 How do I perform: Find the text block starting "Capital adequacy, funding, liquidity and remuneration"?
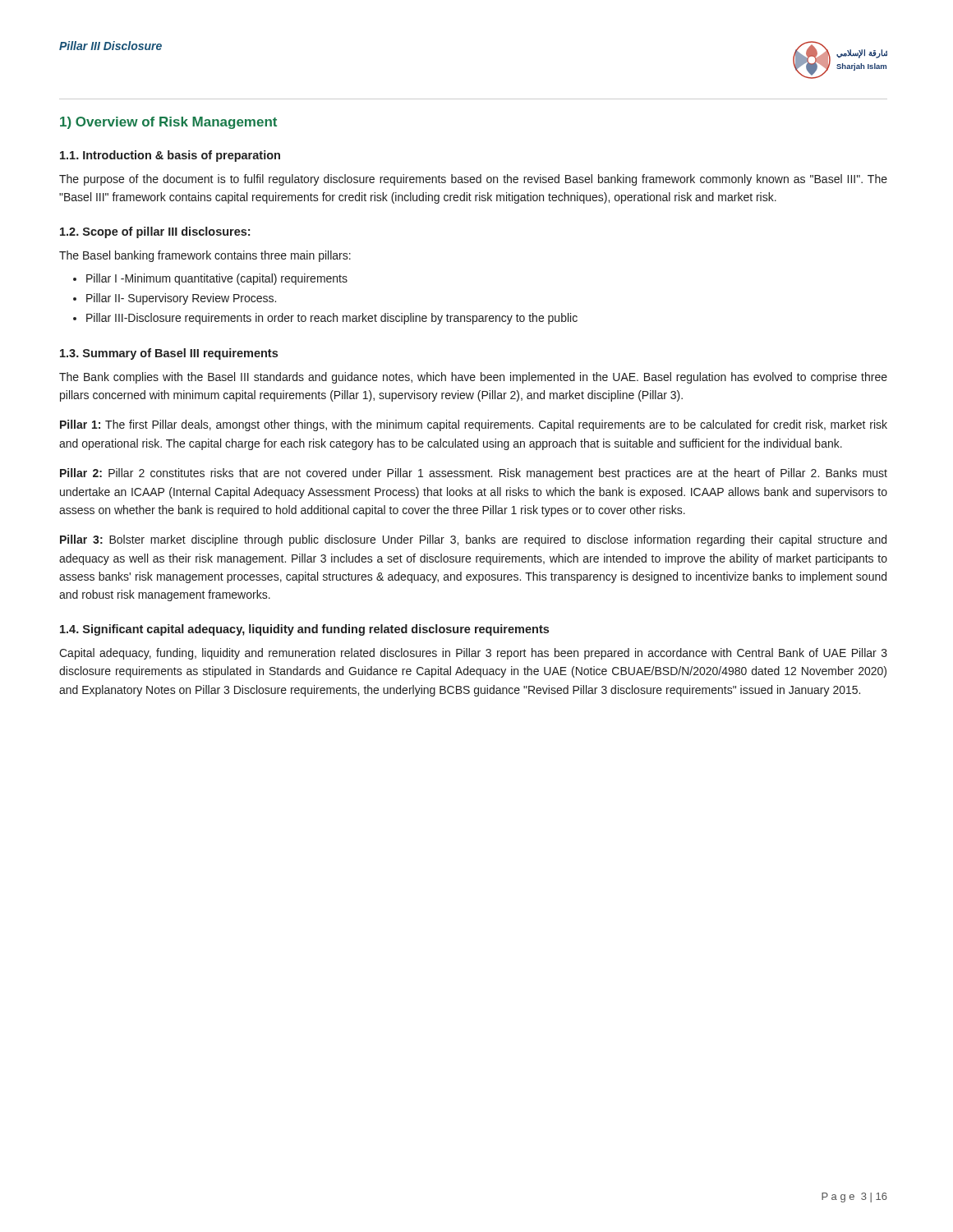click(473, 671)
